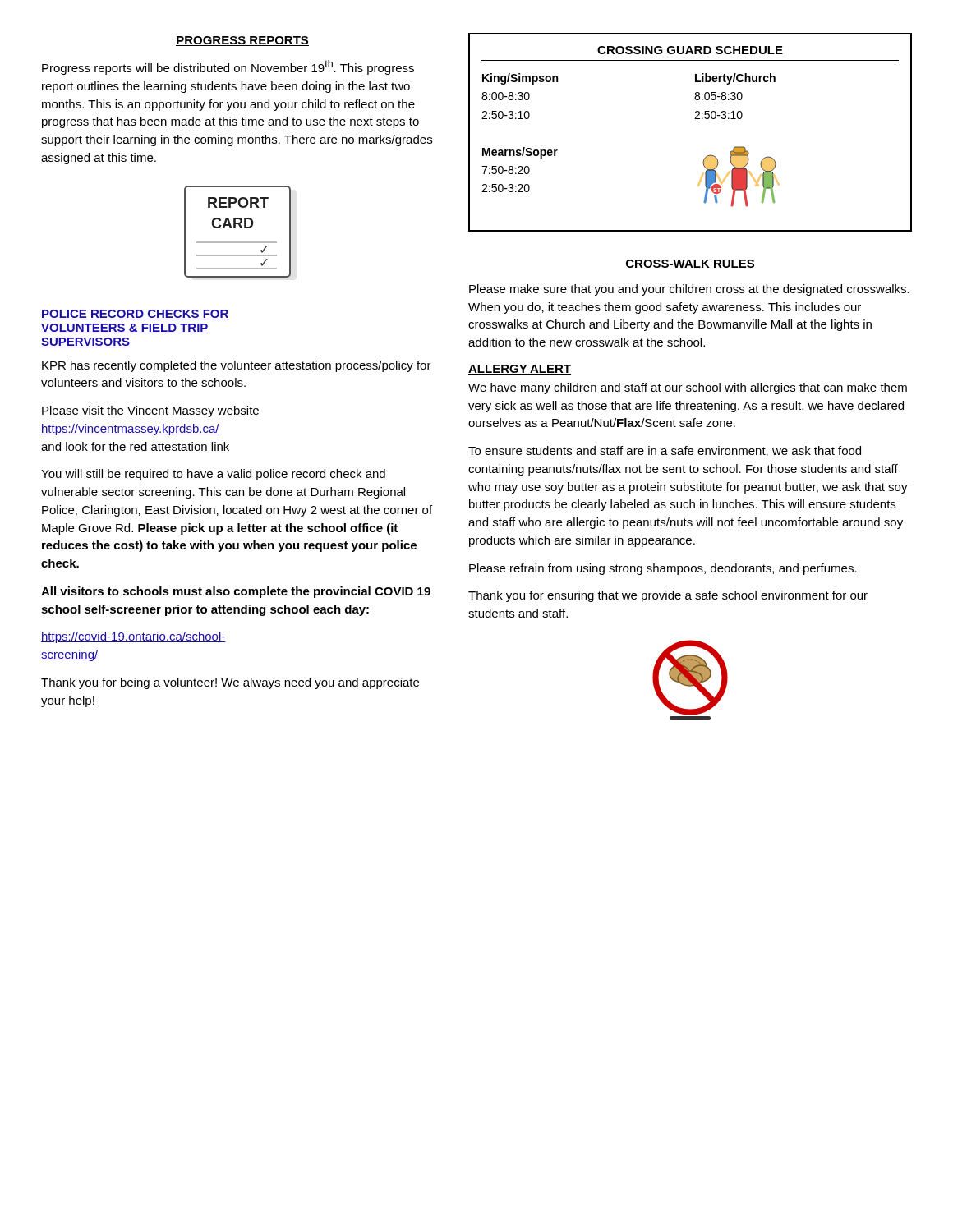Select the text starting "Thank you for being a volunteer!"
The height and width of the screenshot is (1232, 953).
[x=242, y=691]
